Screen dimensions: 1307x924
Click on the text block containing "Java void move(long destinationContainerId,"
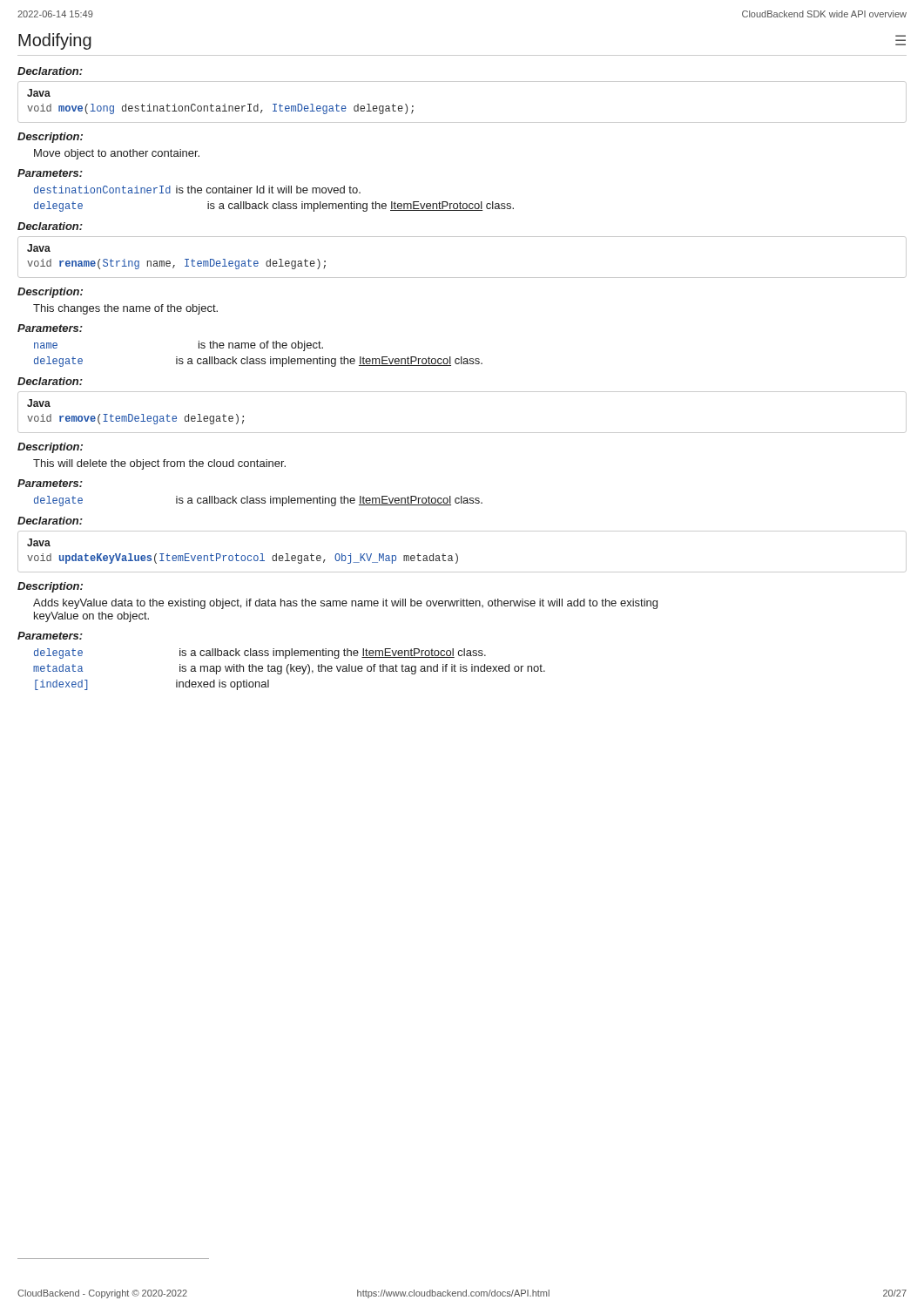click(x=39, y=93)
